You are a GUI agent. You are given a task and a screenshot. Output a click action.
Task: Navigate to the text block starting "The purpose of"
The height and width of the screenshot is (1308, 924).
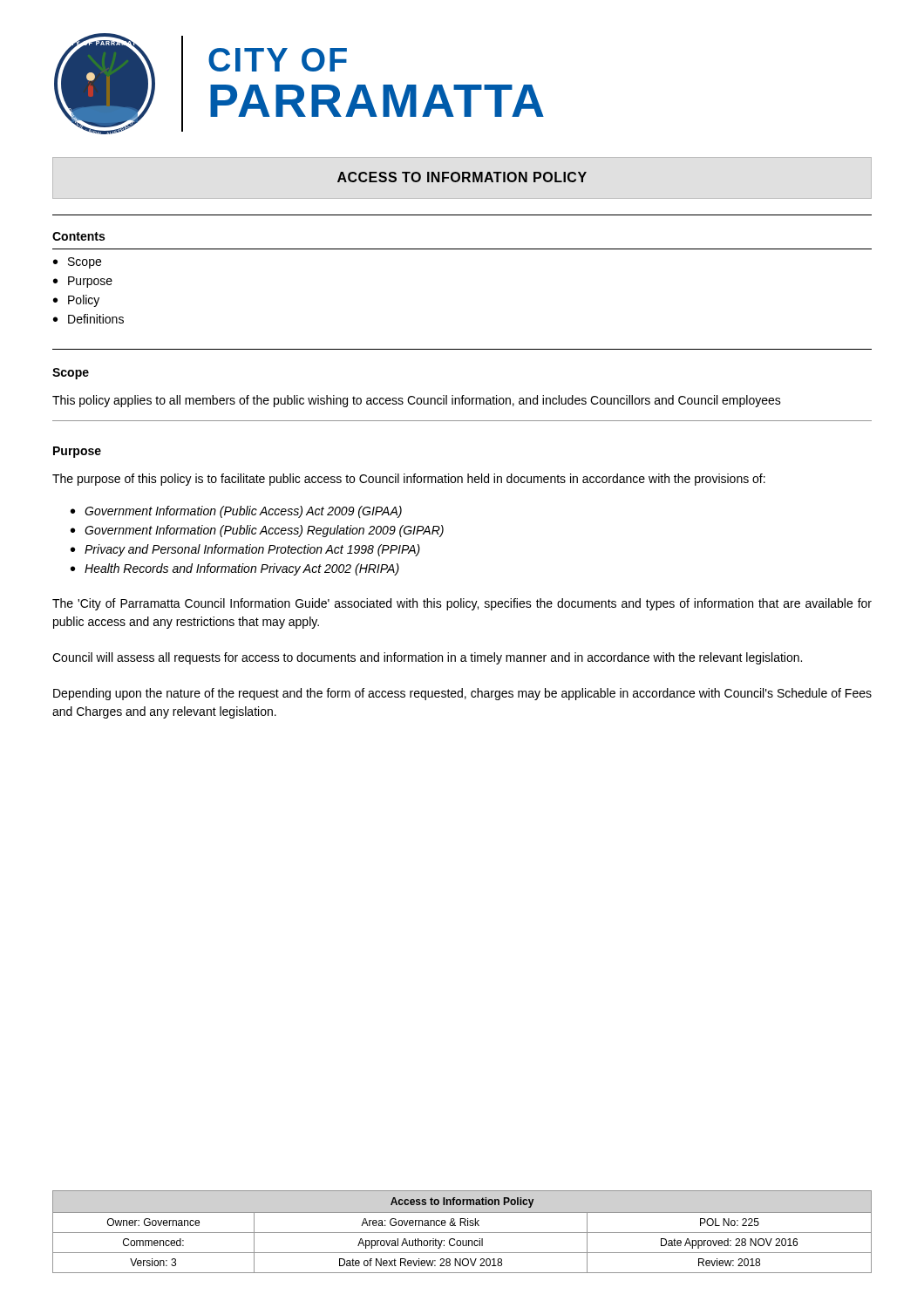[409, 479]
